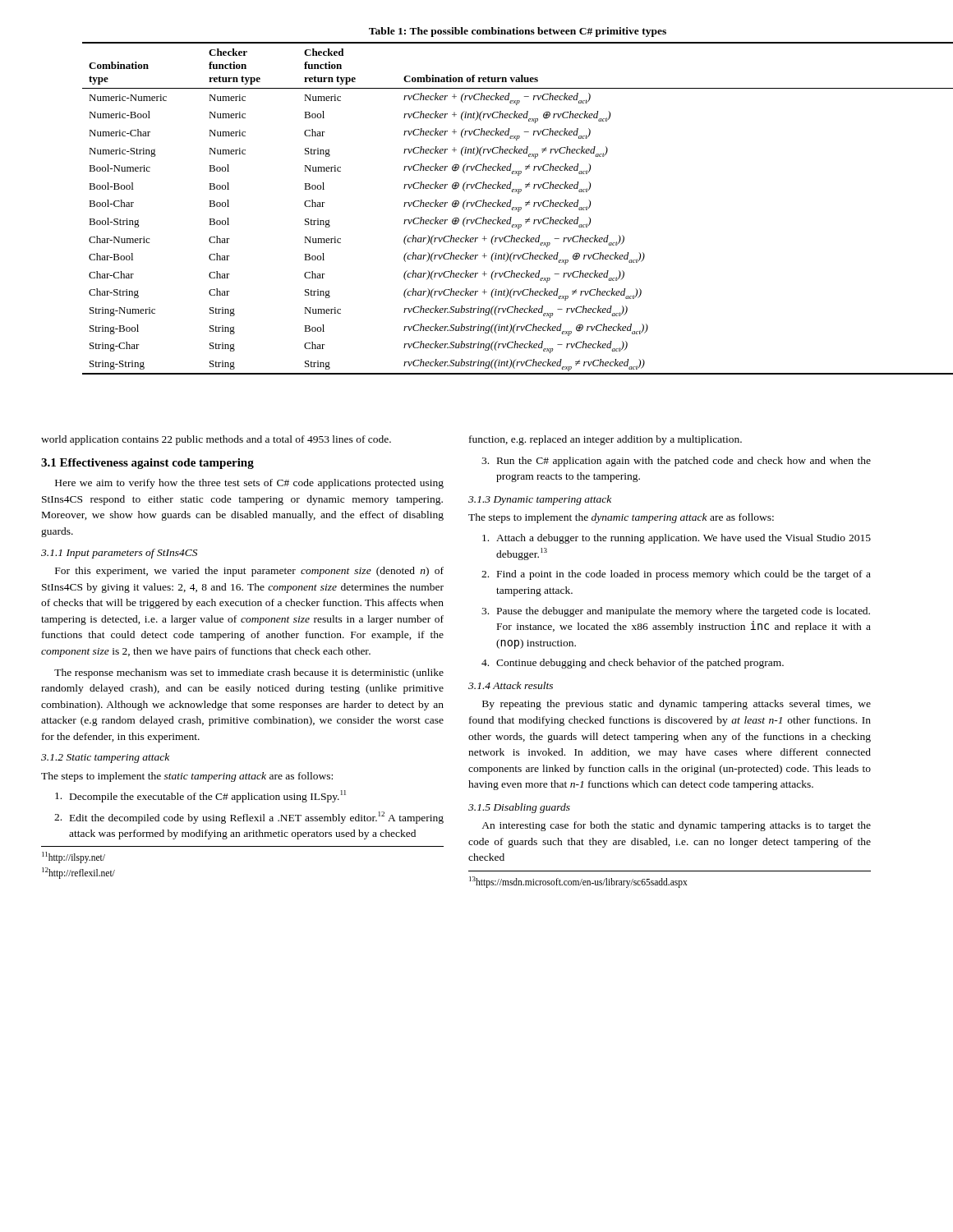Click where it says "11http://ilspy.net/ 12http://reflexil.net/"
953x1232 pixels.
coord(74,857)
